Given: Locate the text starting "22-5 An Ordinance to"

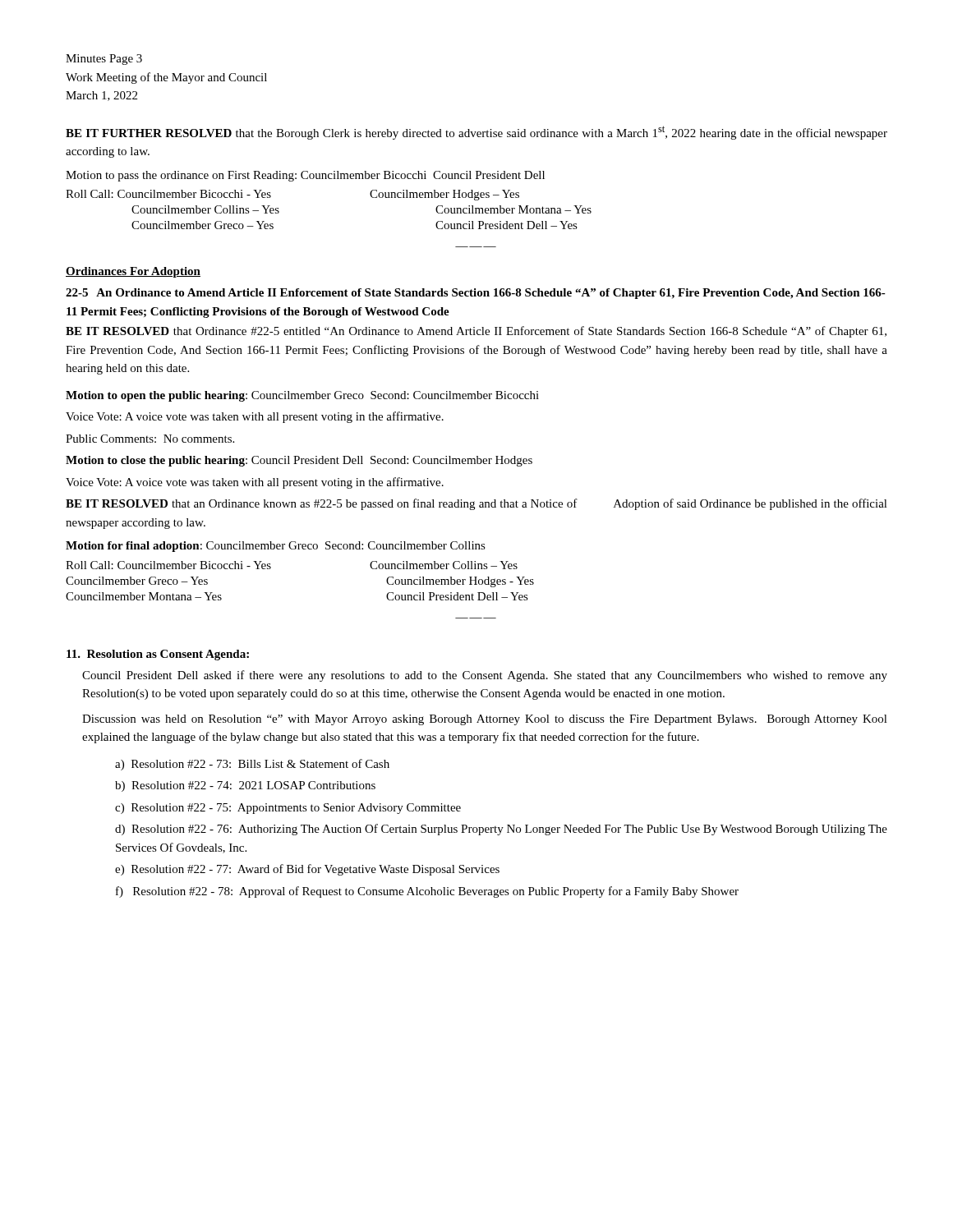Looking at the screenshot, I should 476,302.
